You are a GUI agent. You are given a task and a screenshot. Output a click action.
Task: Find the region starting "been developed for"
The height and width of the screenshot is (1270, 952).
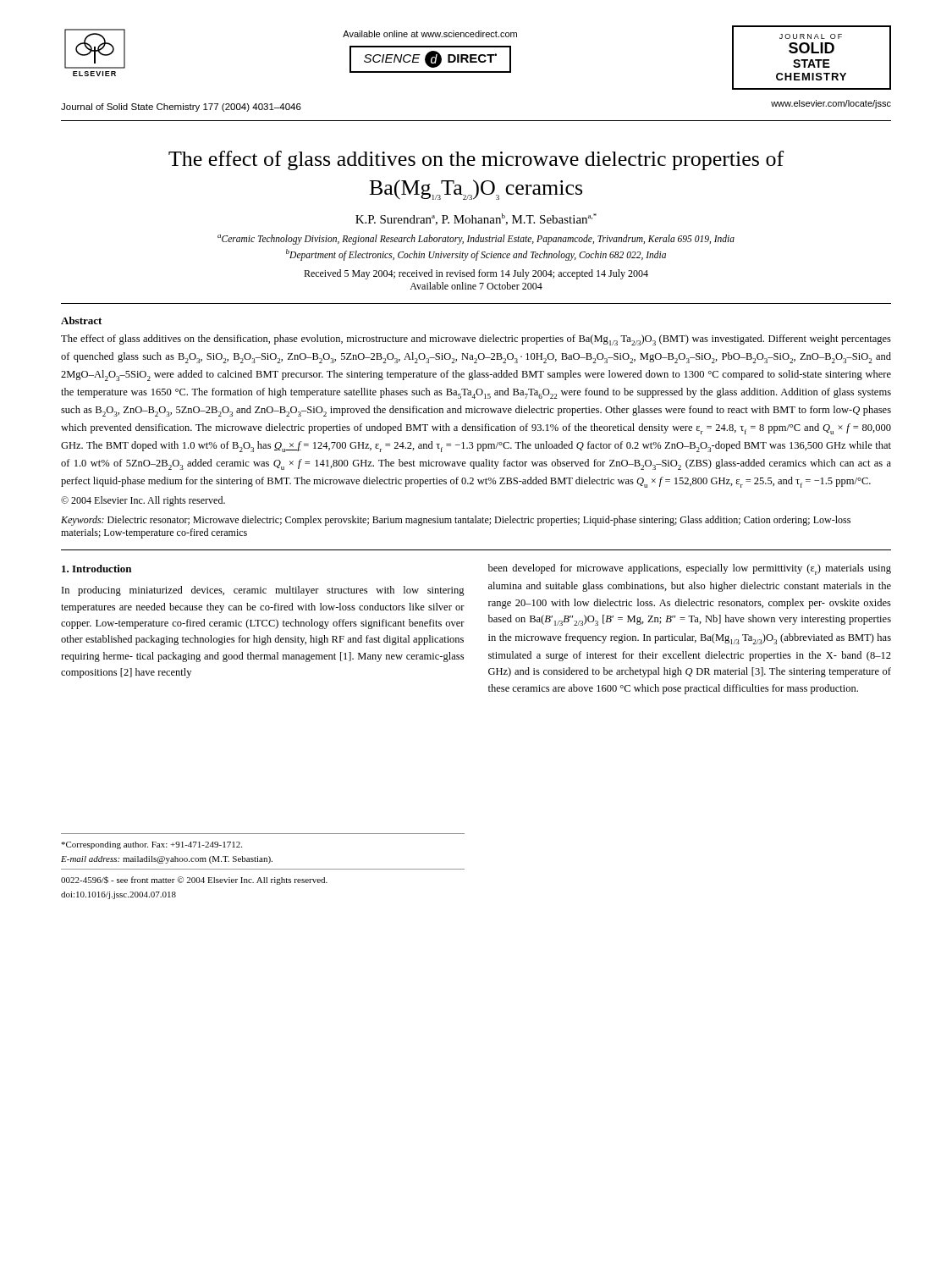pyautogui.click(x=689, y=628)
